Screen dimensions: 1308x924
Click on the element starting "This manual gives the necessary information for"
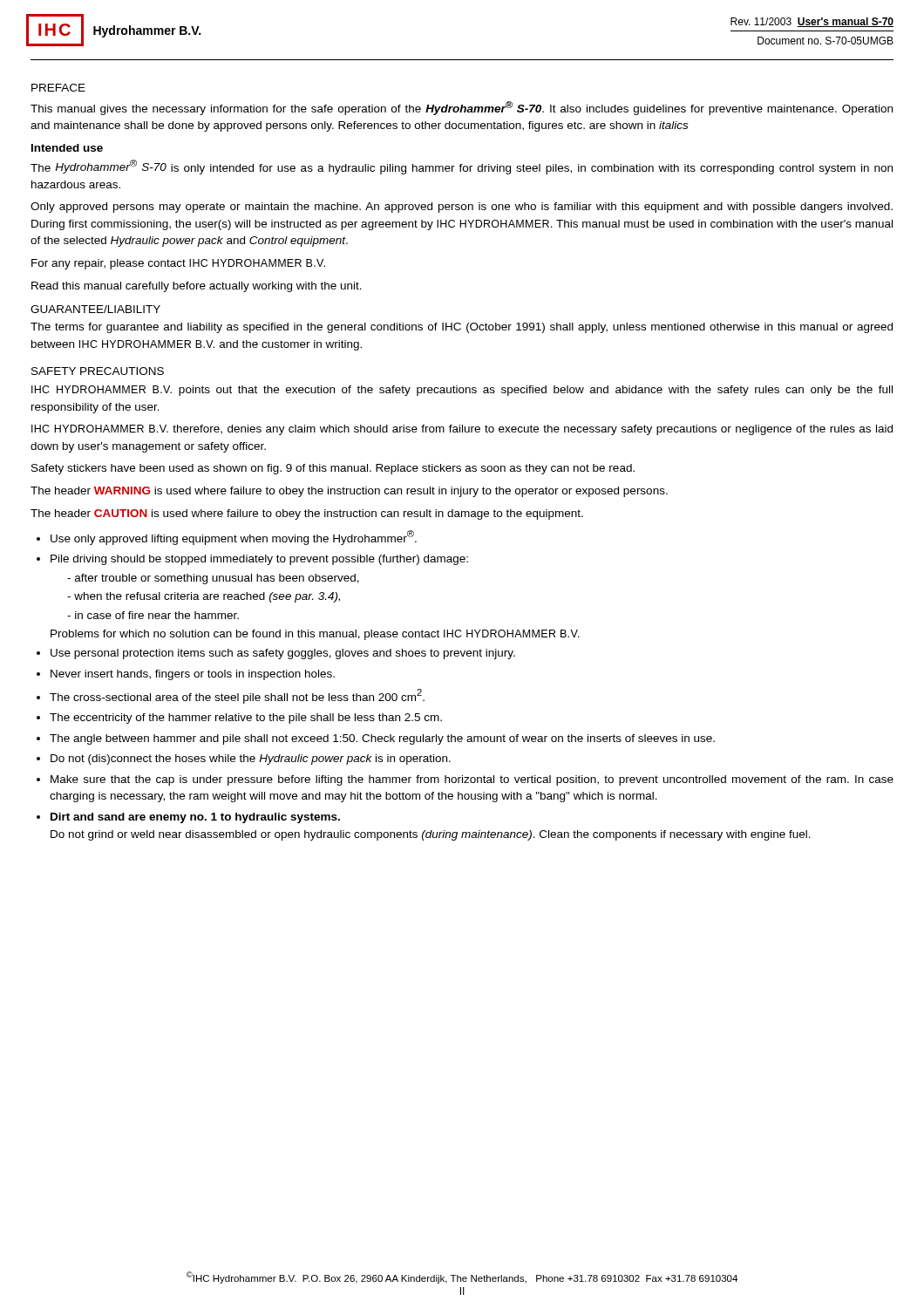[462, 115]
